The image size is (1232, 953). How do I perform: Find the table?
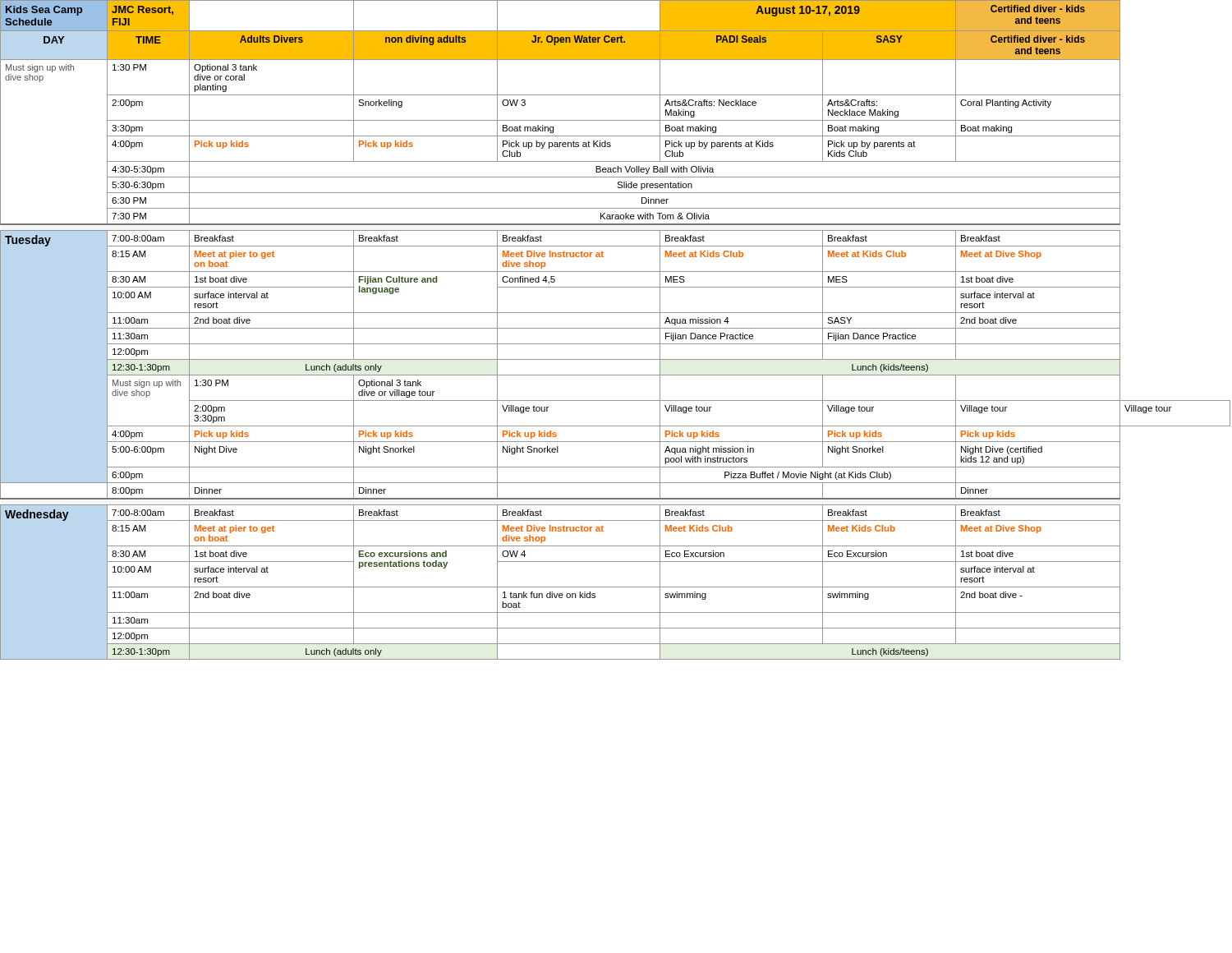(x=616, y=330)
